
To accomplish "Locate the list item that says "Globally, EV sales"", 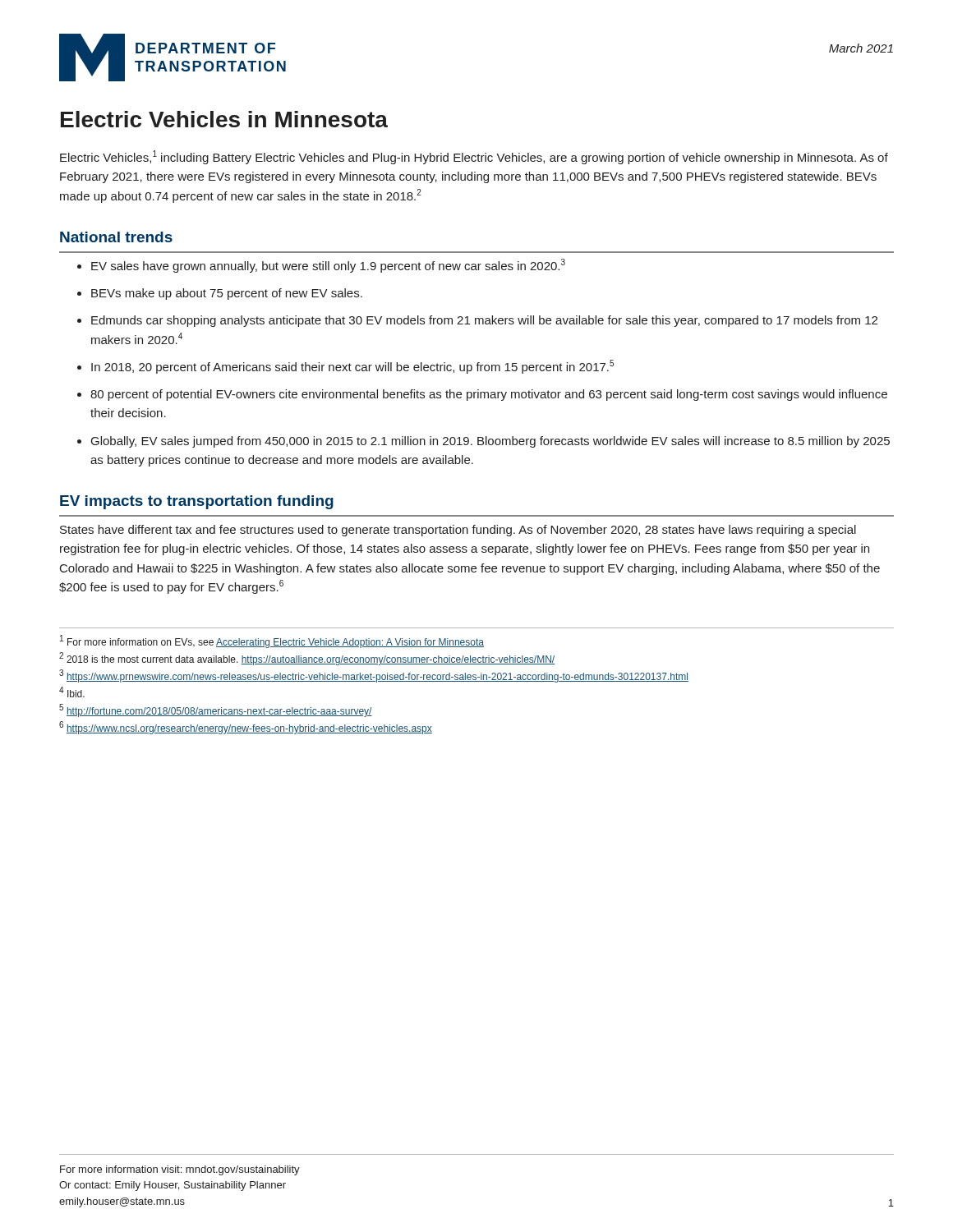I will pos(490,450).
